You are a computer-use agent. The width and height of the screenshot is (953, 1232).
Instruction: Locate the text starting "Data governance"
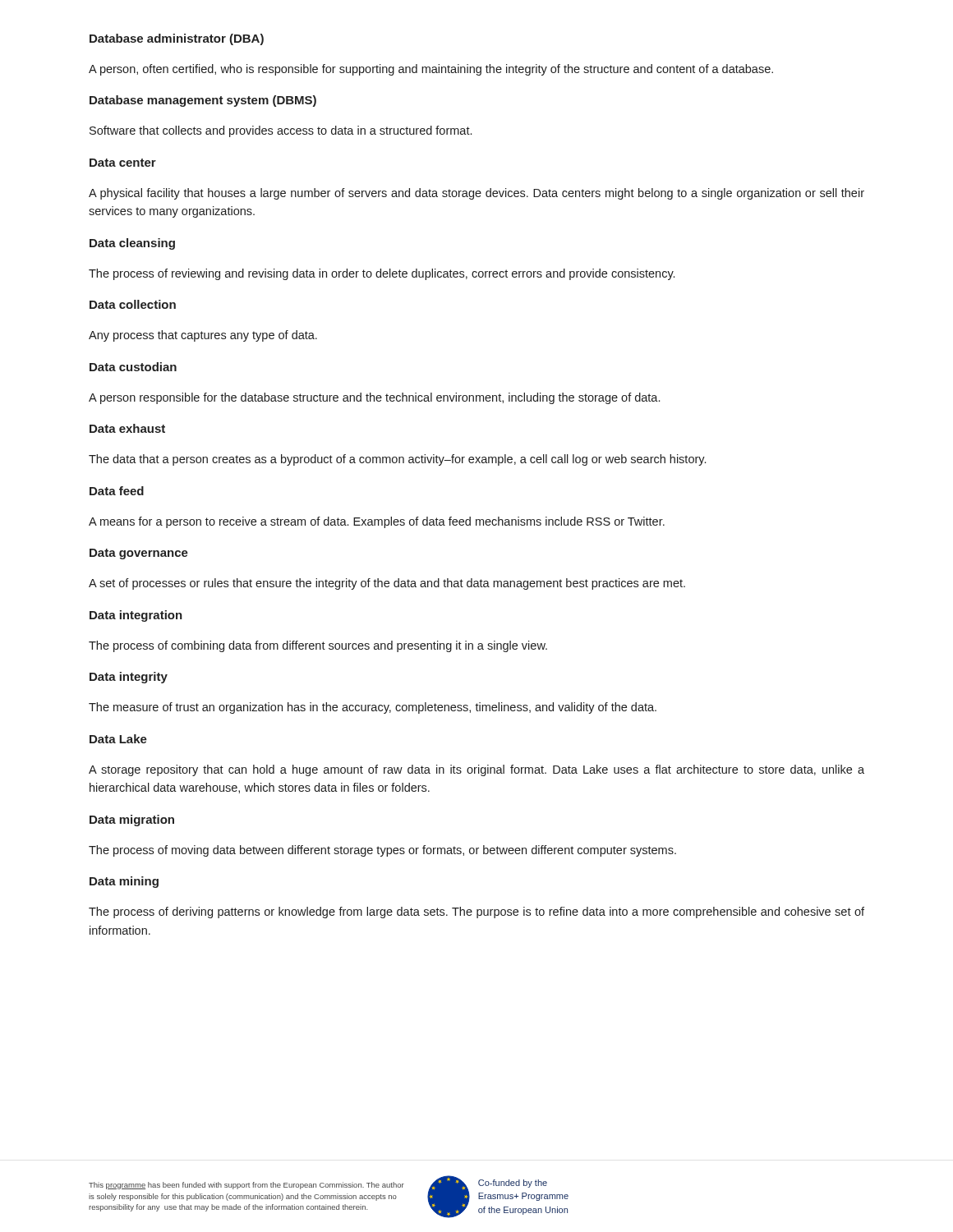[139, 554]
